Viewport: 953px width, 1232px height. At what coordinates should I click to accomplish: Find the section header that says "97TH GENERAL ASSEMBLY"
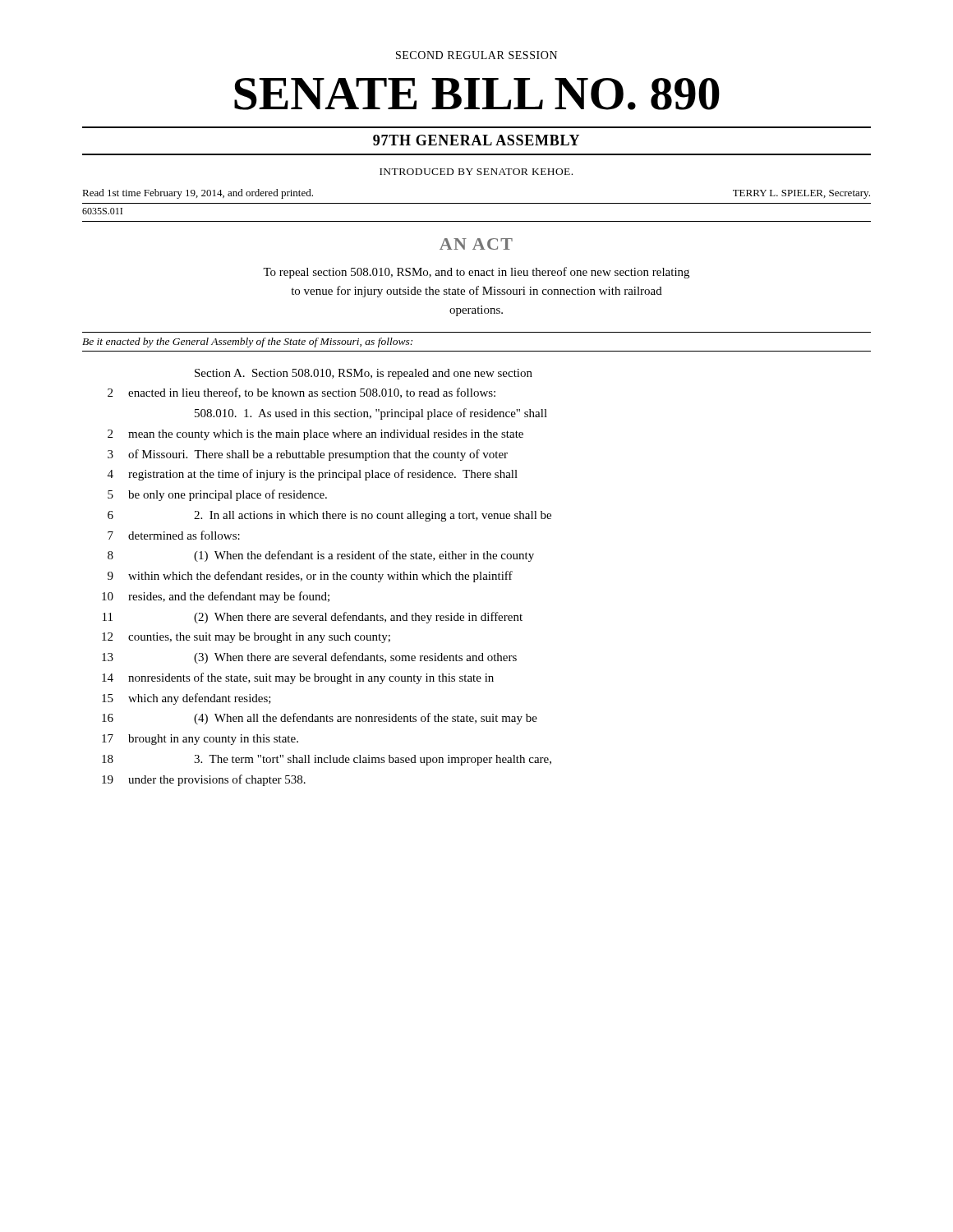(476, 140)
